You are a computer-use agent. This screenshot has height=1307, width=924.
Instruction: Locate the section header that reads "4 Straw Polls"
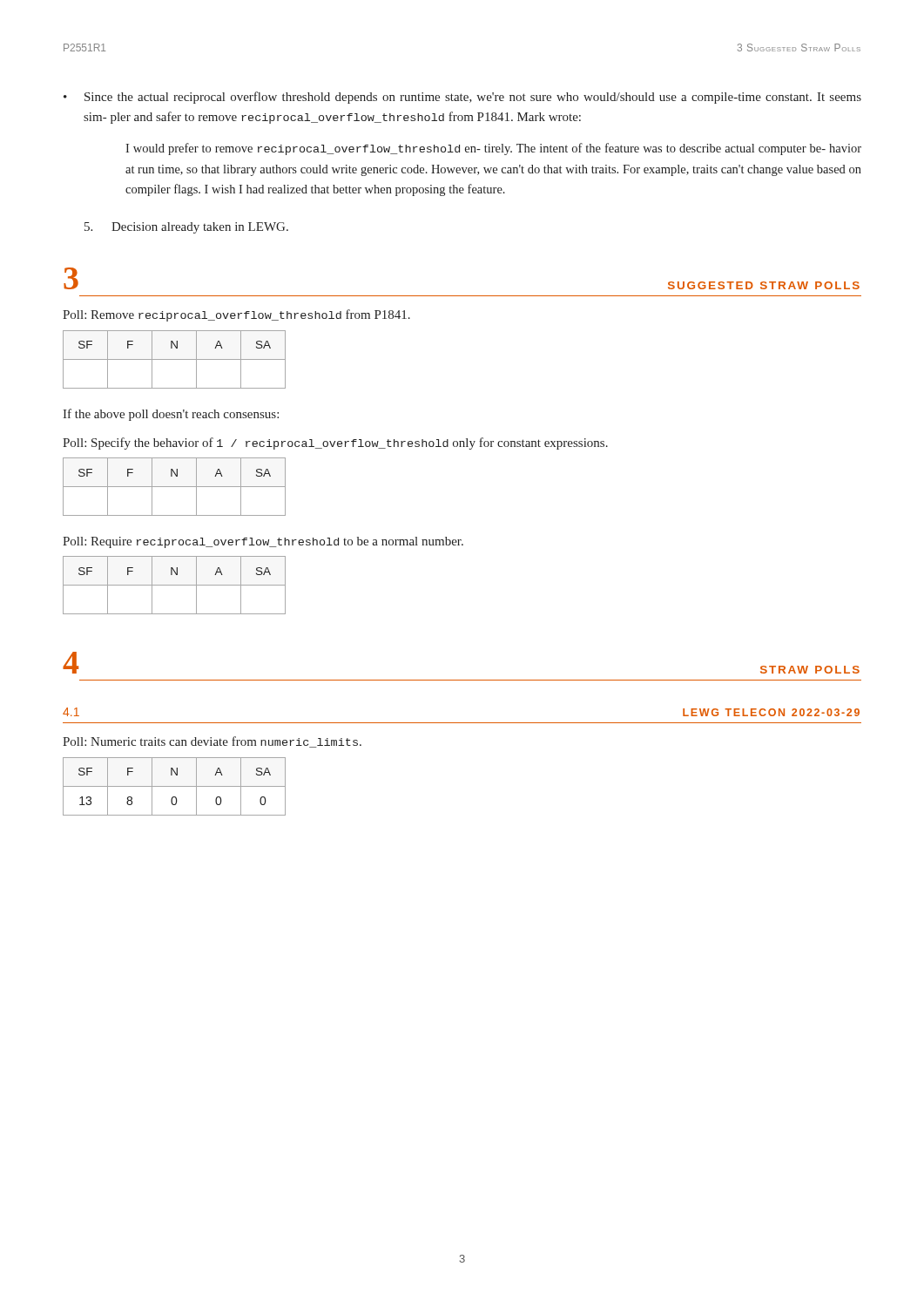73,663
